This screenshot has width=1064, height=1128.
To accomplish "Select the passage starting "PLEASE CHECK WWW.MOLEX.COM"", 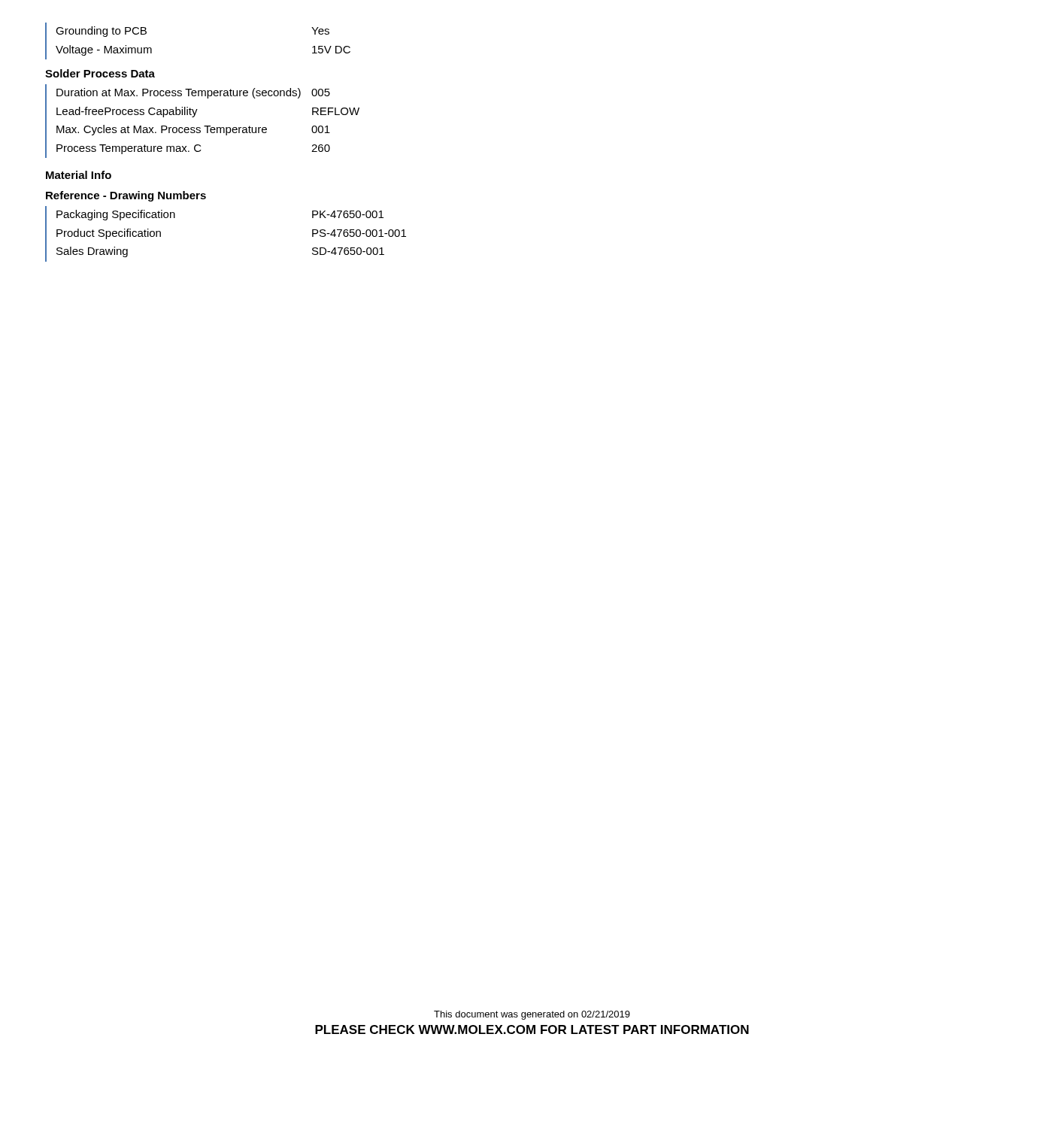I will point(532,1030).
